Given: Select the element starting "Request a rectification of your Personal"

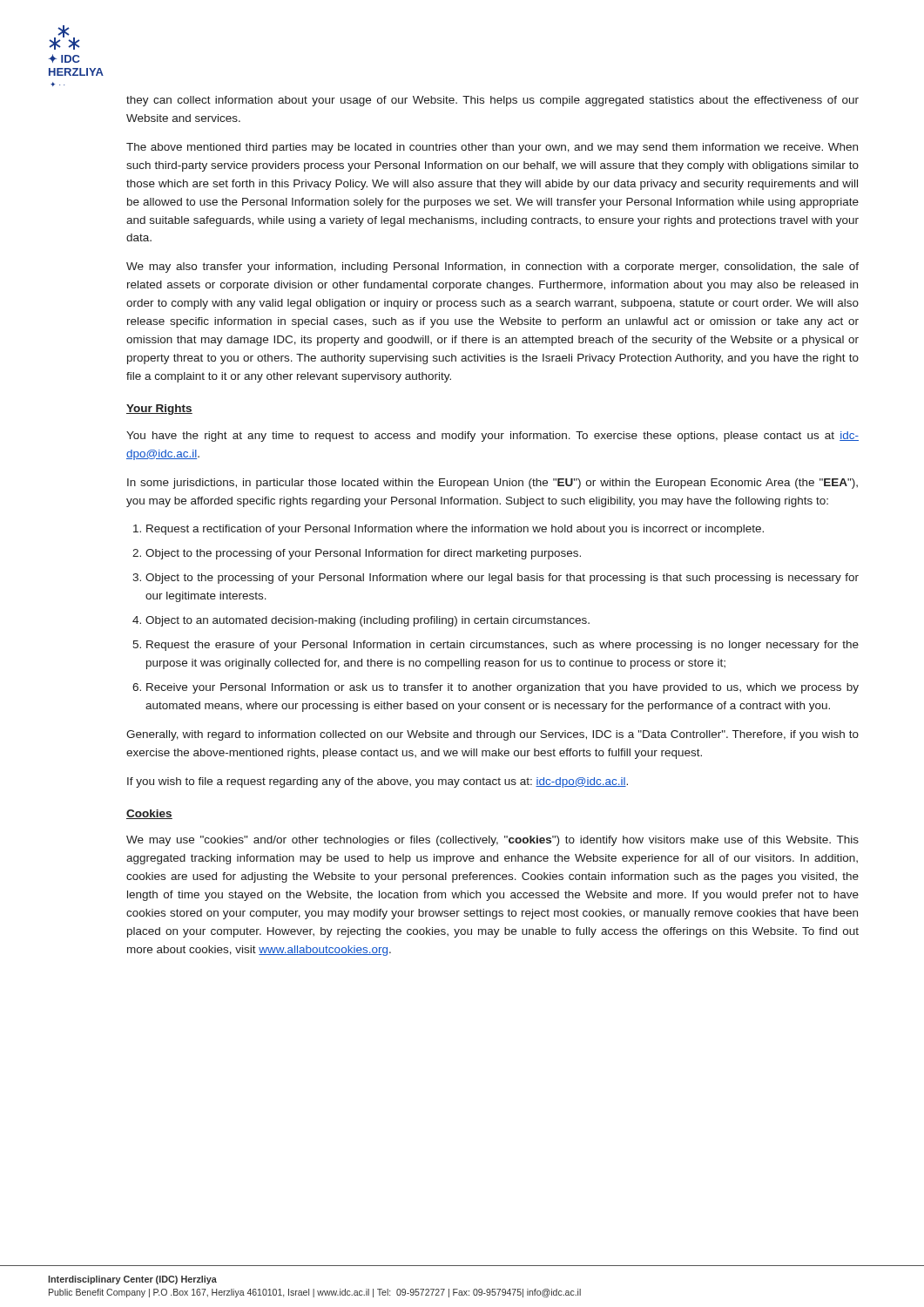Looking at the screenshot, I should [502, 530].
